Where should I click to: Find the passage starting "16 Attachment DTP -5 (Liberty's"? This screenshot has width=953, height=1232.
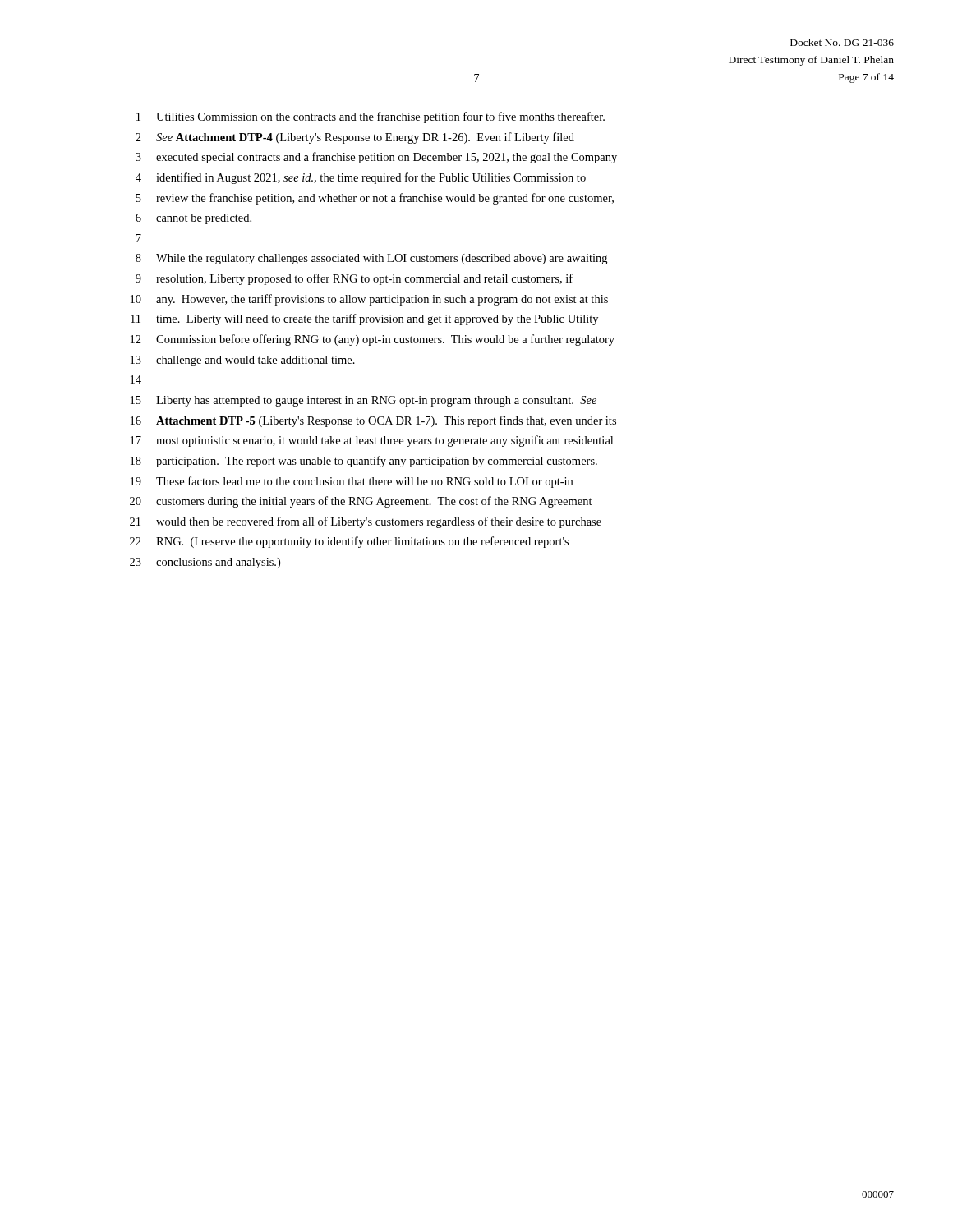point(489,420)
